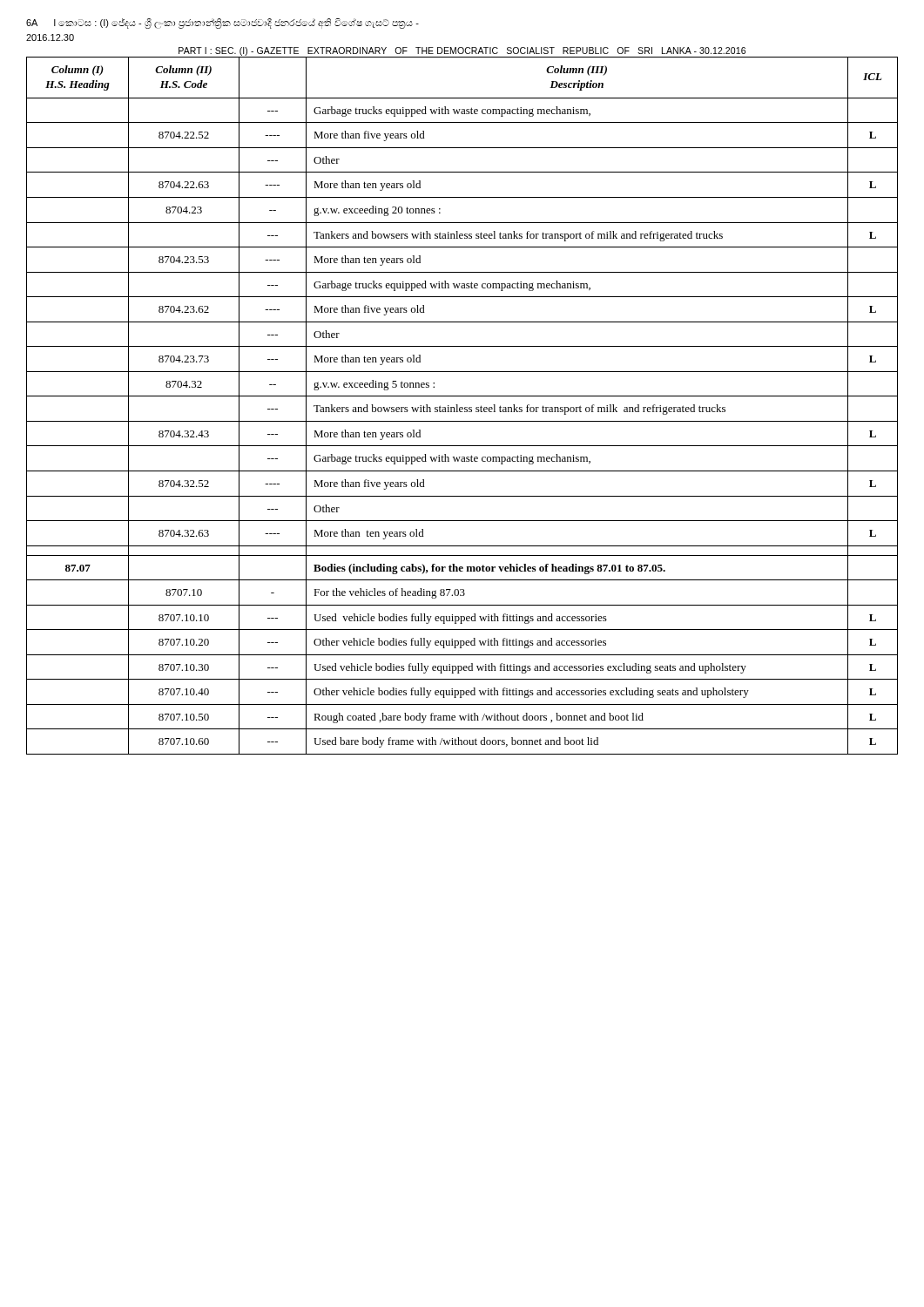Select the table that reads "Used vehicle bodies"
This screenshot has height=1307, width=924.
point(462,406)
